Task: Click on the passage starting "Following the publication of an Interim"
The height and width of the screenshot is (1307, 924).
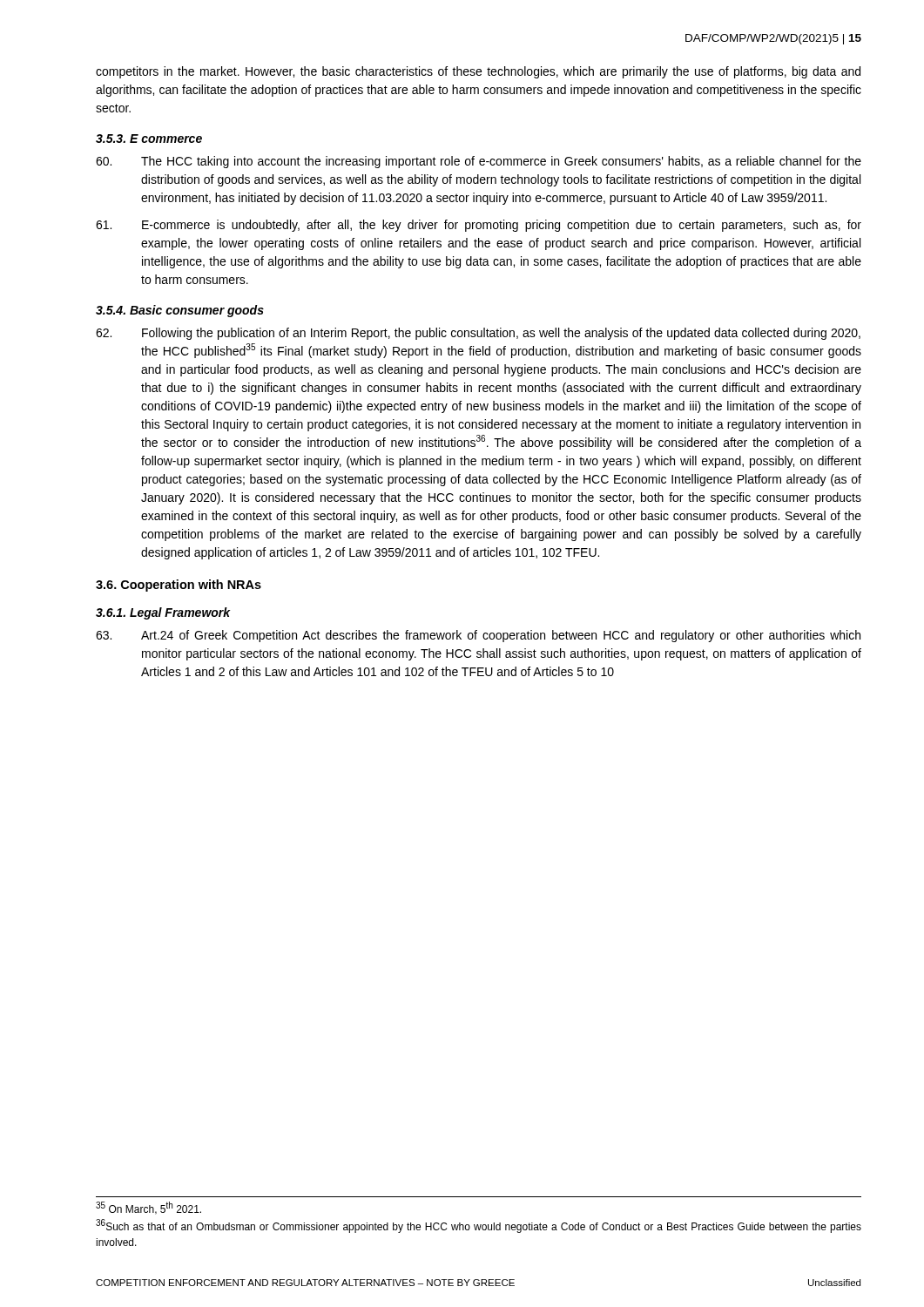Action: coord(479,443)
